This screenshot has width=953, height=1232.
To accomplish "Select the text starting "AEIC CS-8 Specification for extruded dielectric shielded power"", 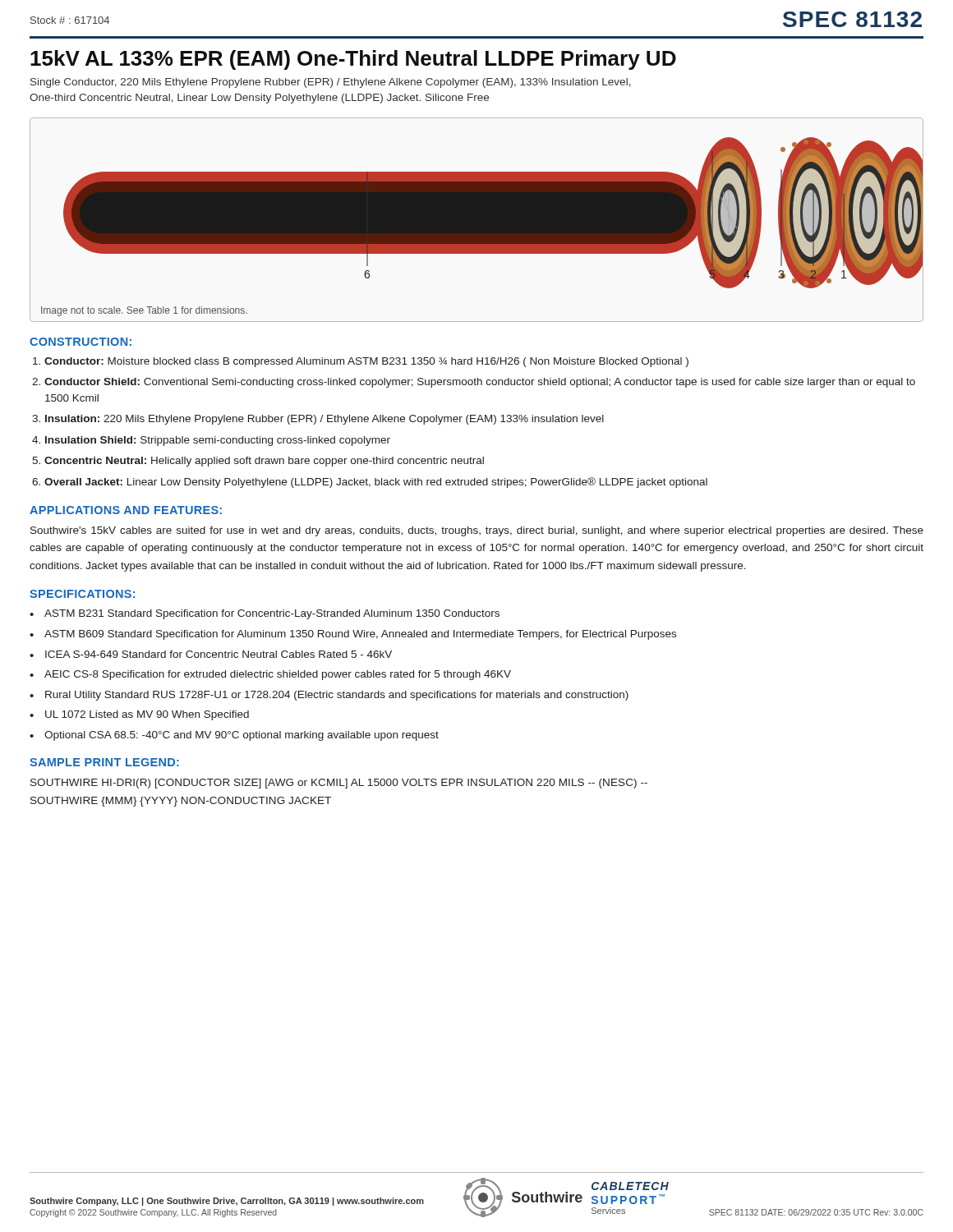I will [x=278, y=674].
